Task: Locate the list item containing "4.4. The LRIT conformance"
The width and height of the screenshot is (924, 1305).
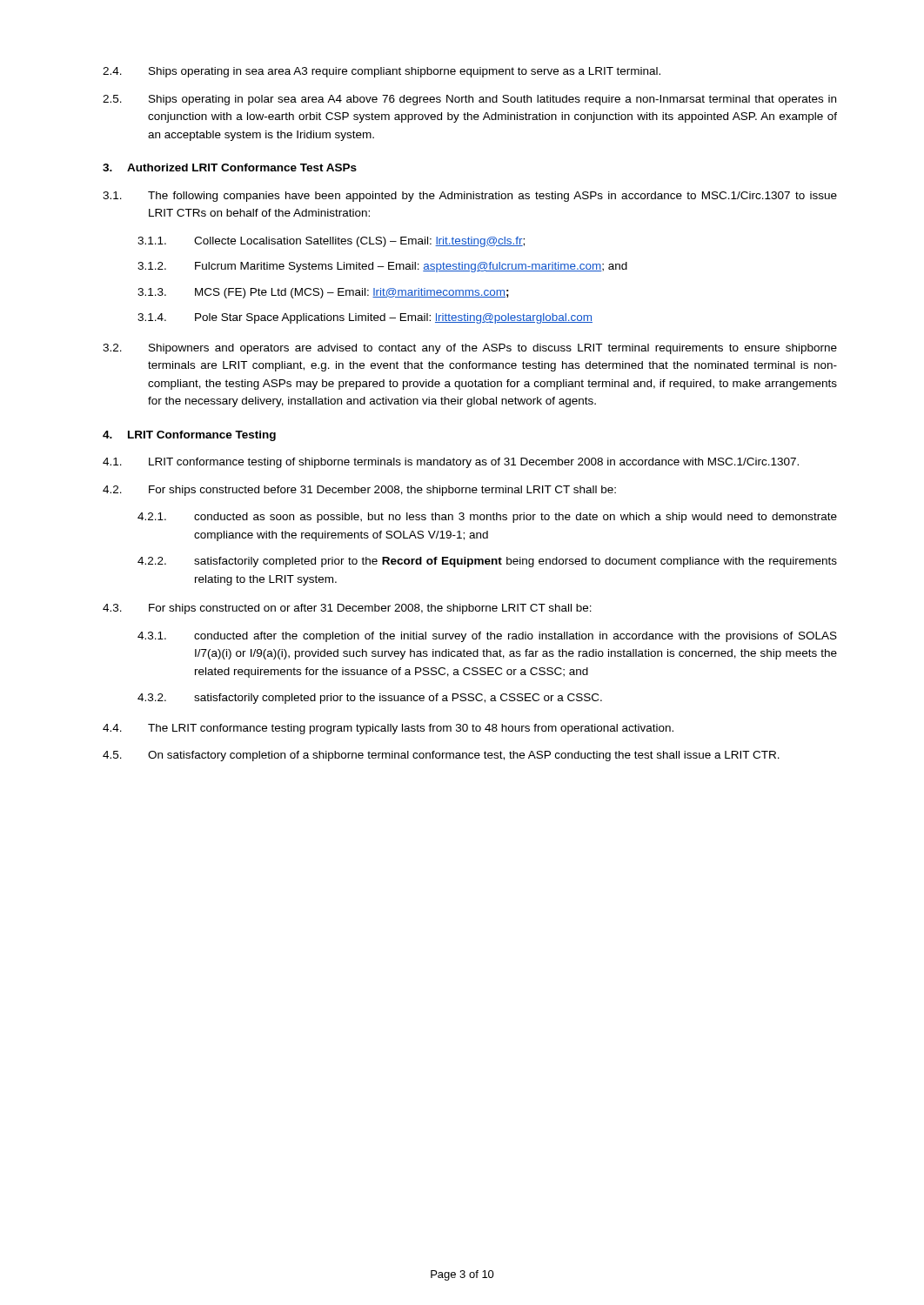Action: 470,728
